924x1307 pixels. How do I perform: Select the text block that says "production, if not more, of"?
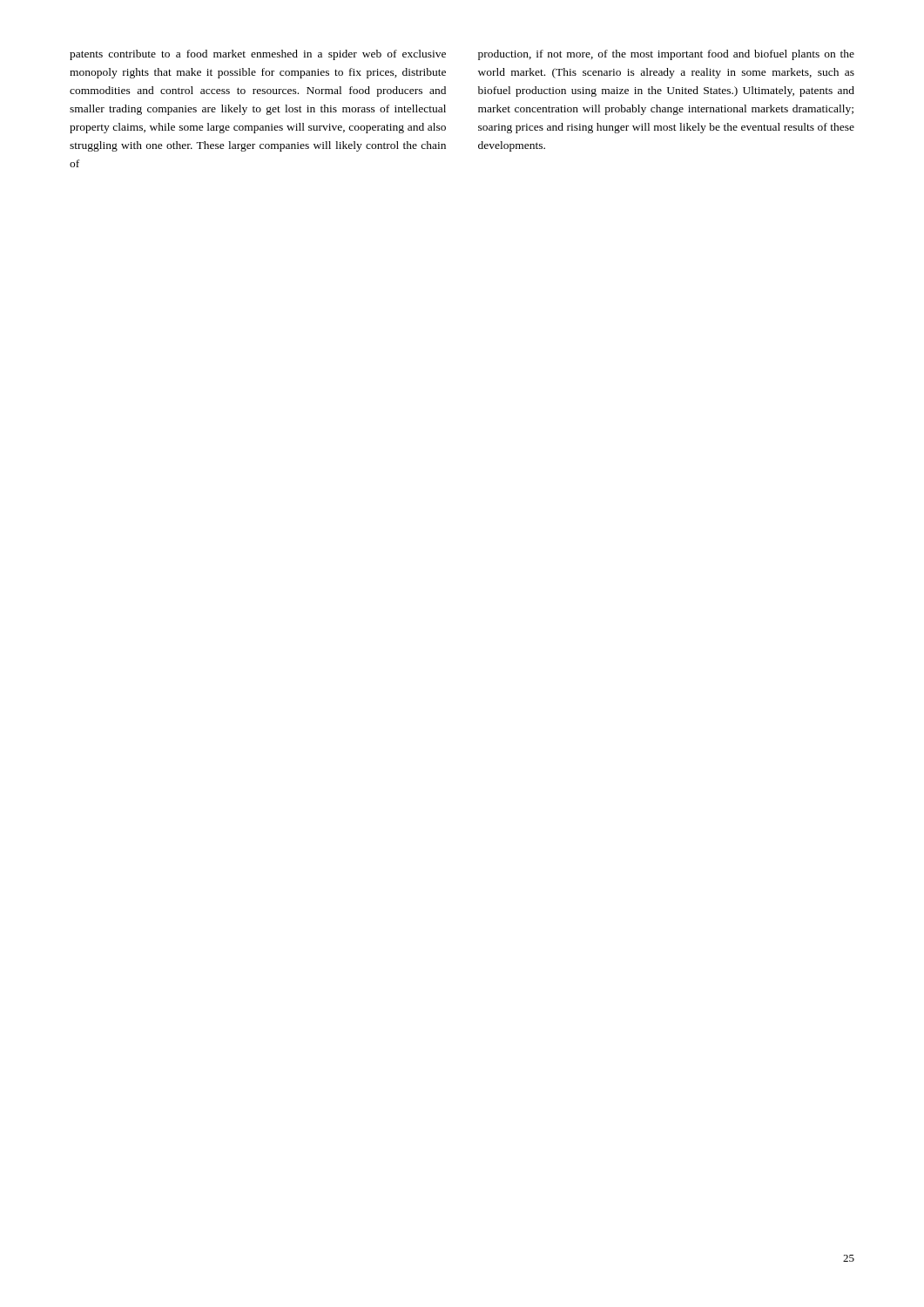pos(666,99)
